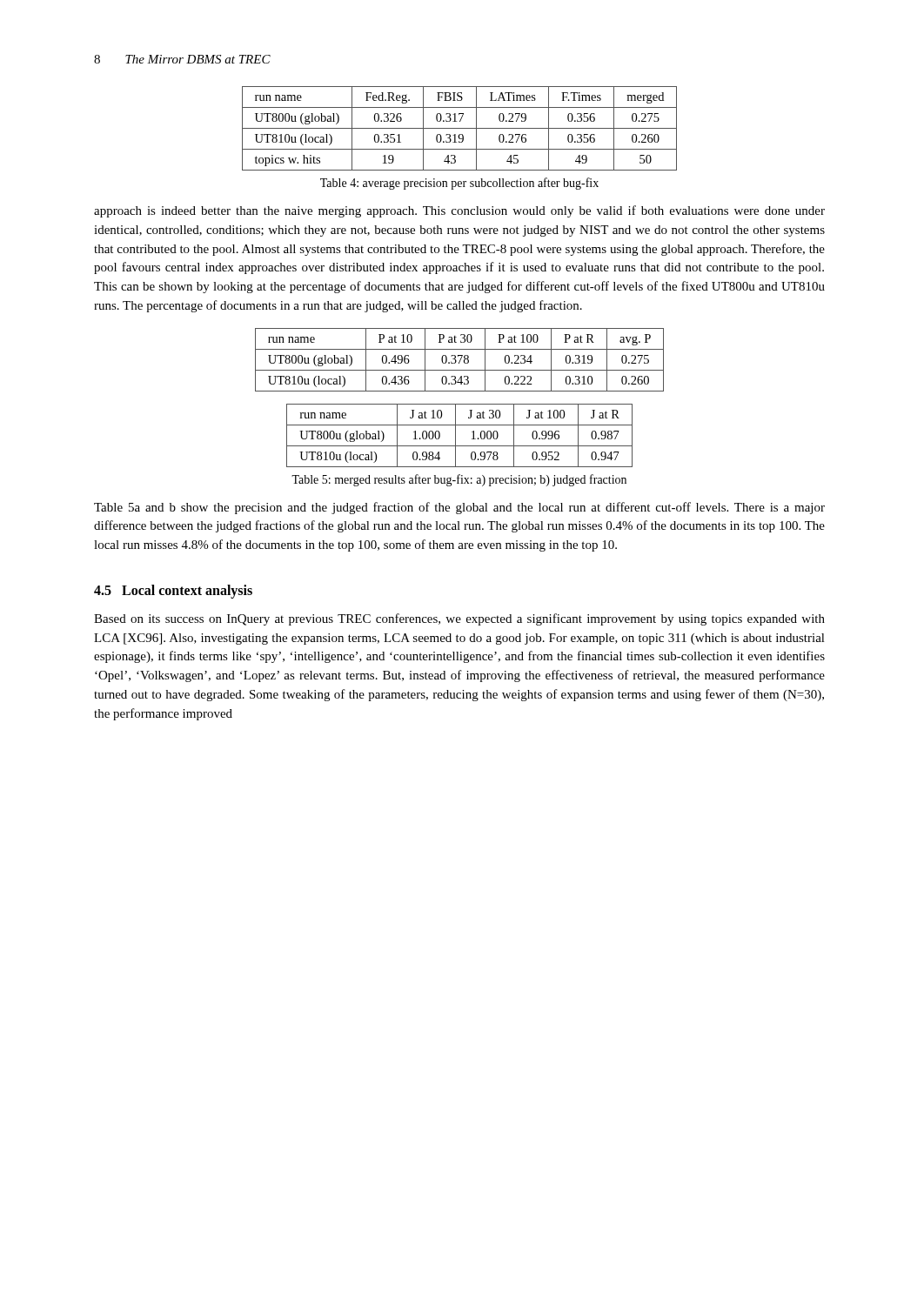Select the passage starting "approach is indeed better than the naive"
This screenshot has width=924, height=1305.
(459, 258)
